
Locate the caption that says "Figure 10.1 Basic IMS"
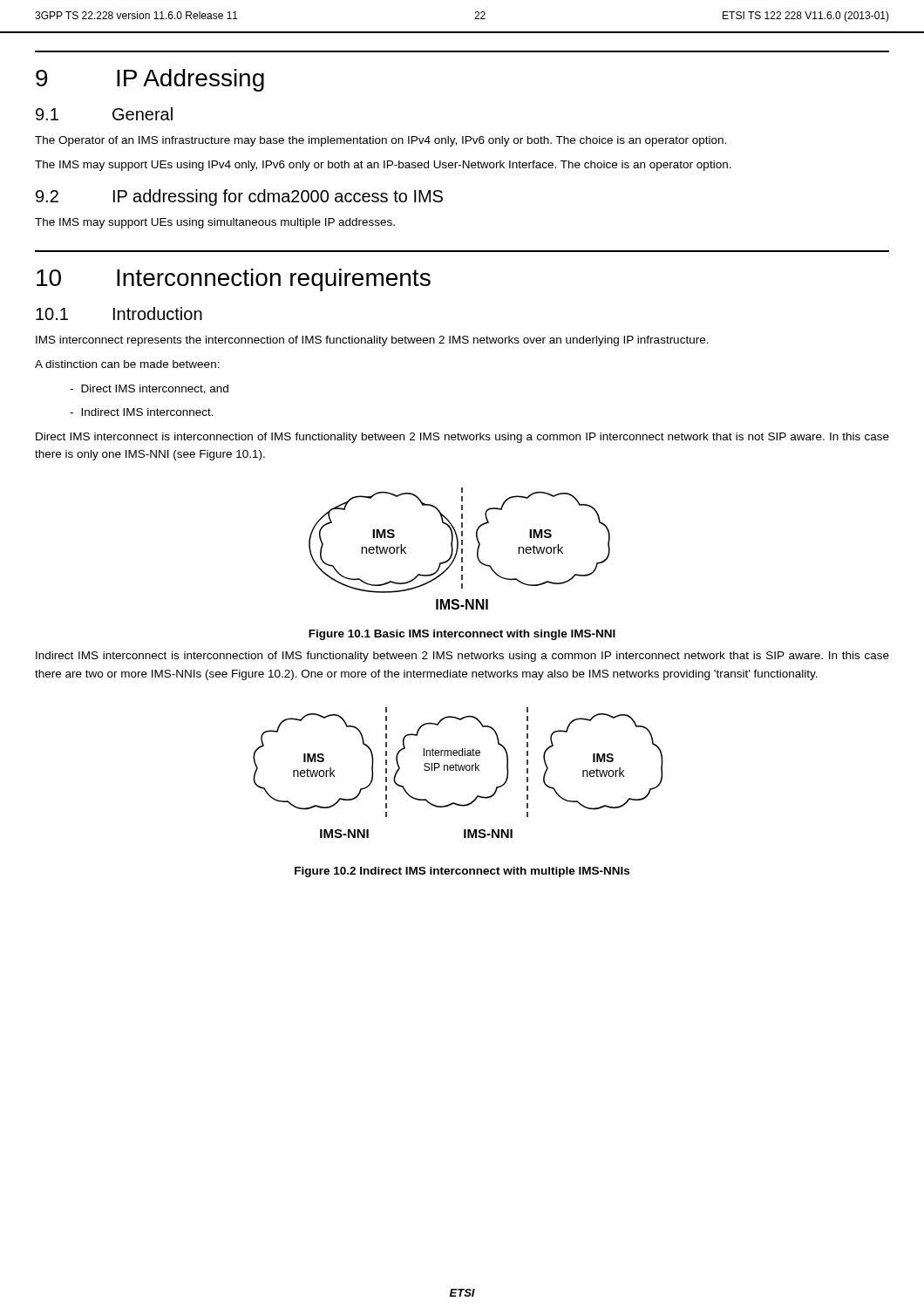462,634
